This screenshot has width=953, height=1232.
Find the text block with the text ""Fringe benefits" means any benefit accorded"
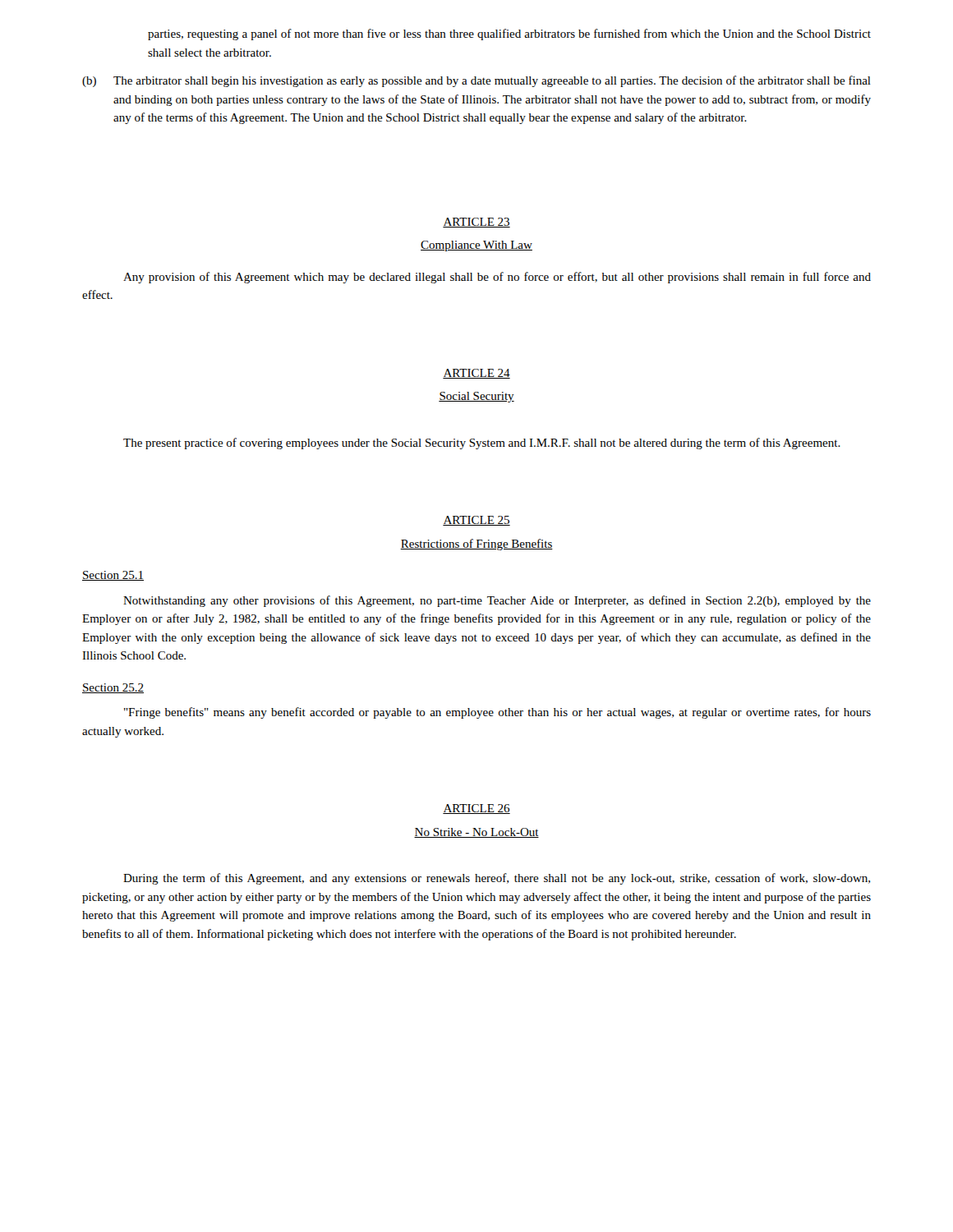(476, 721)
